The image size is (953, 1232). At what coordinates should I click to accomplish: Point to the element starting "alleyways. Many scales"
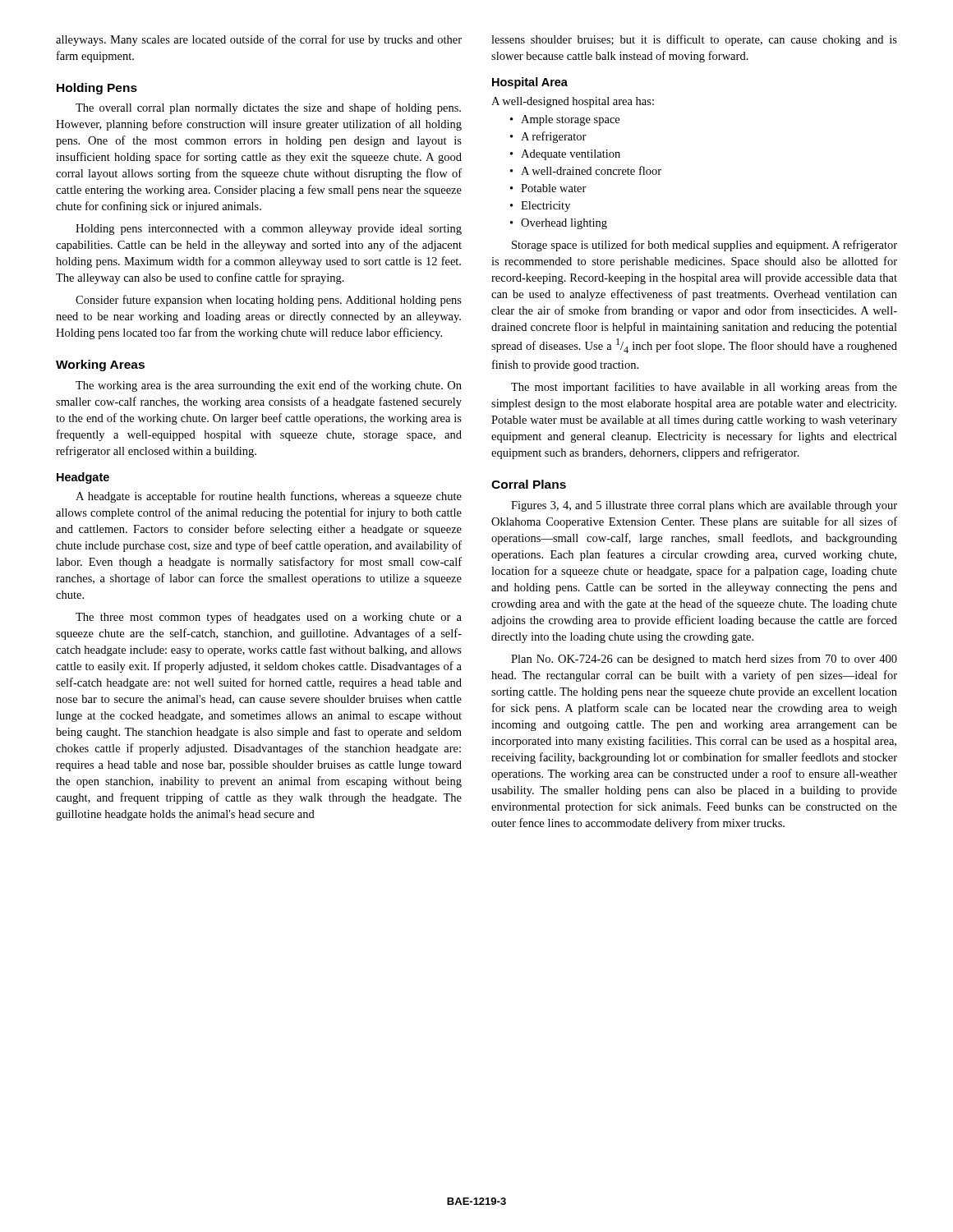pos(259,48)
